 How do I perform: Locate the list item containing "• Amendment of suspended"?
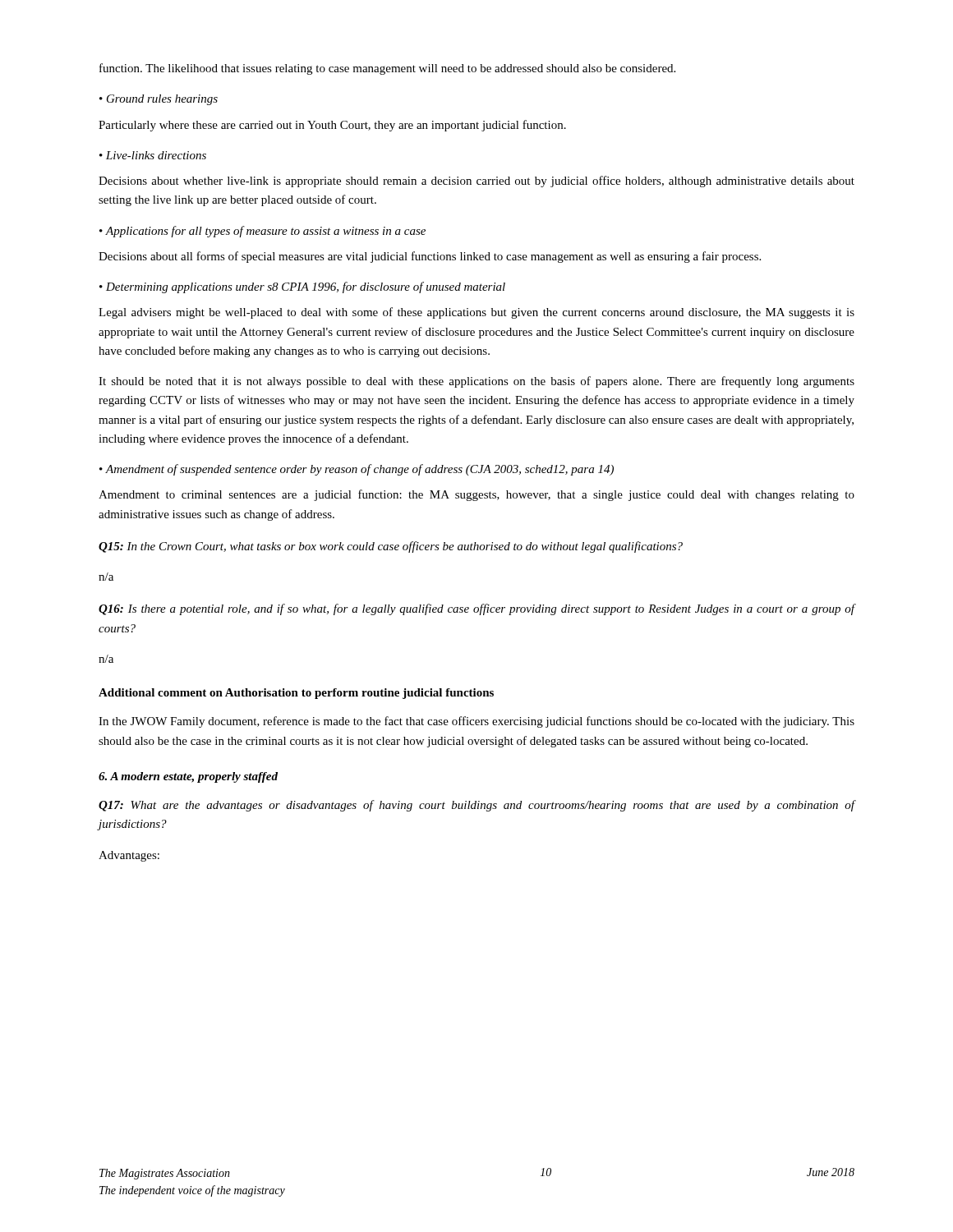click(x=356, y=469)
